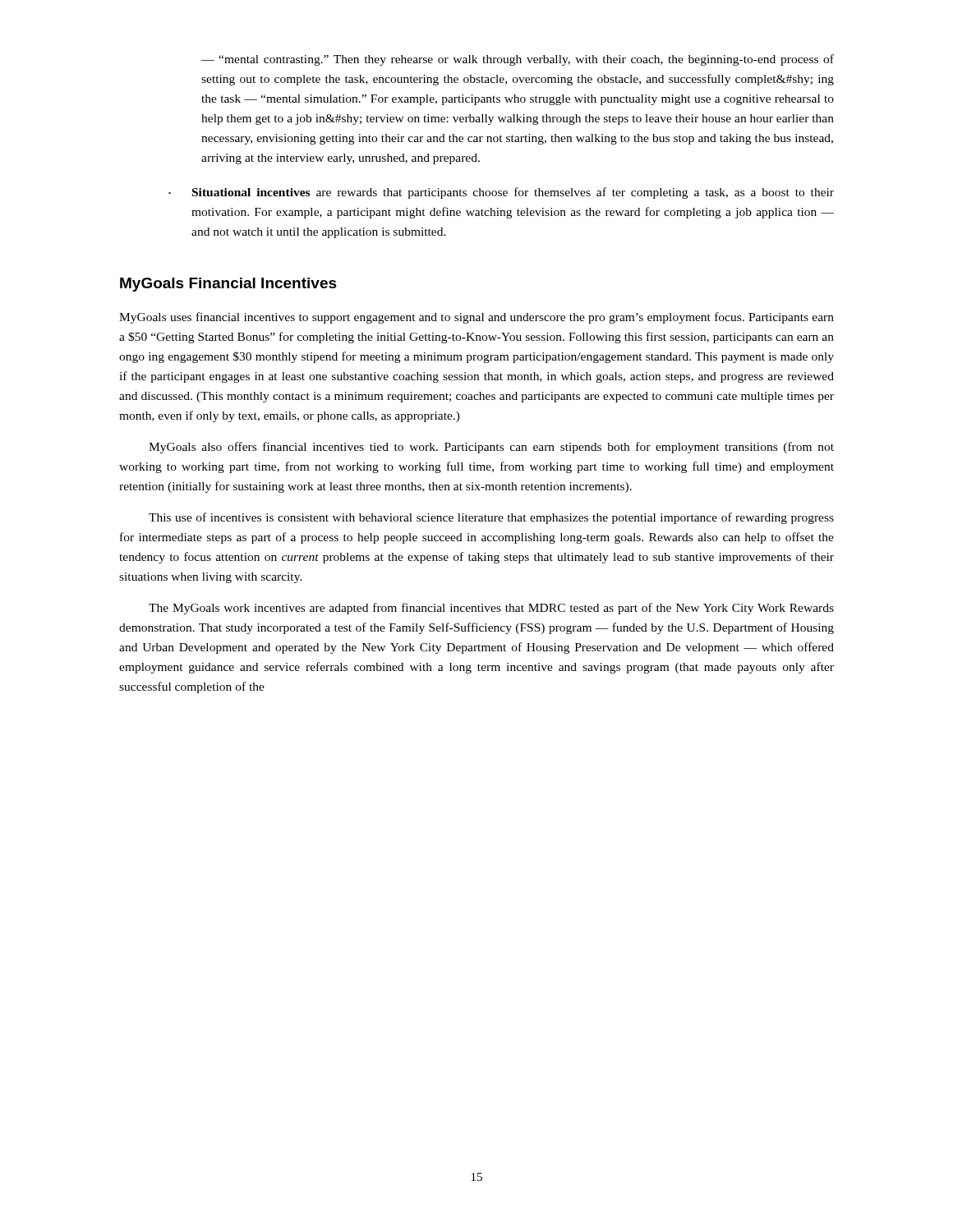Click the passage that begins "The MyGoals work"
Viewport: 953px width, 1232px height.
pos(476,647)
